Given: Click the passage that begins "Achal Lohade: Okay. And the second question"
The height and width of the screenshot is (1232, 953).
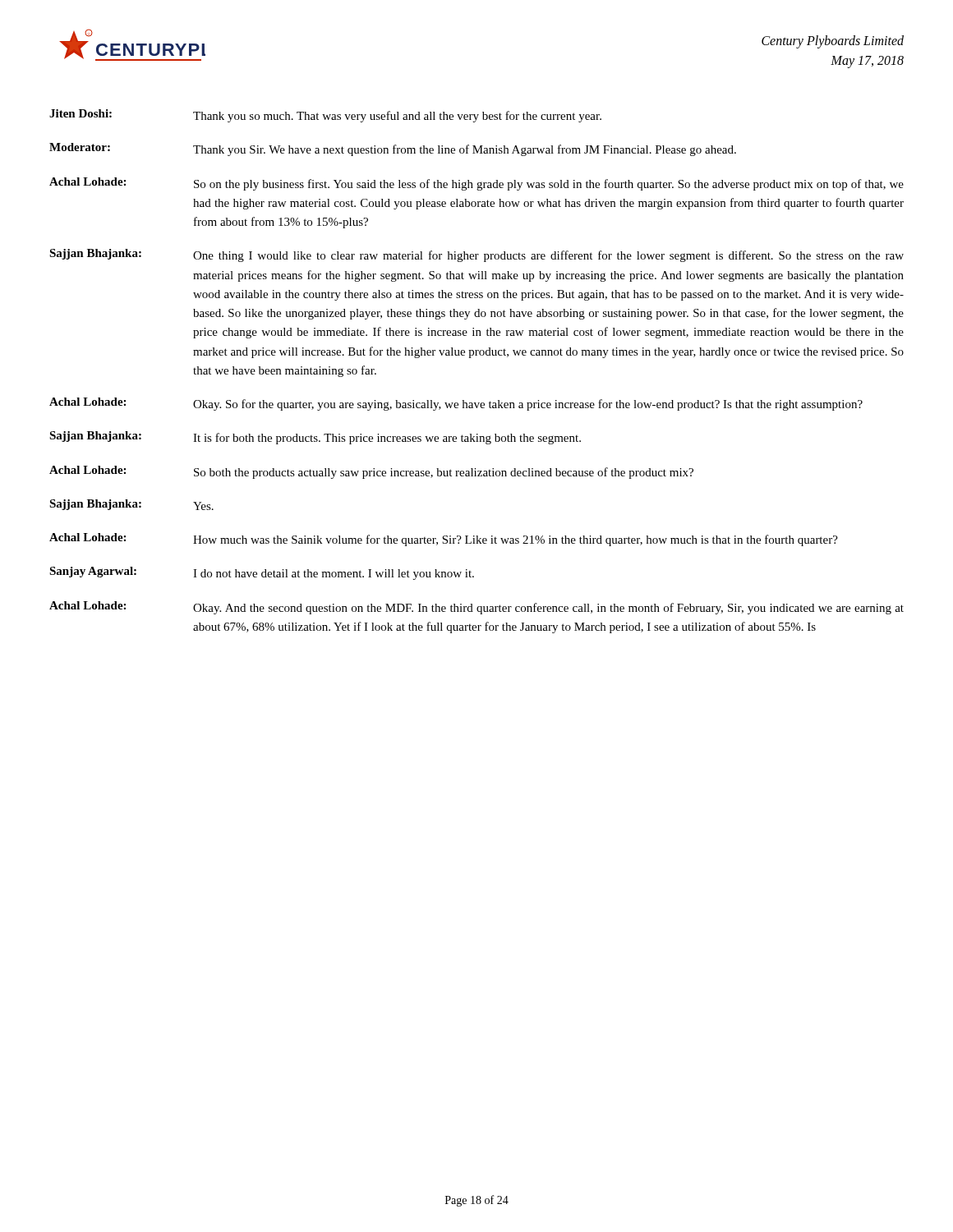Looking at the screenshot, I should 476,617.
